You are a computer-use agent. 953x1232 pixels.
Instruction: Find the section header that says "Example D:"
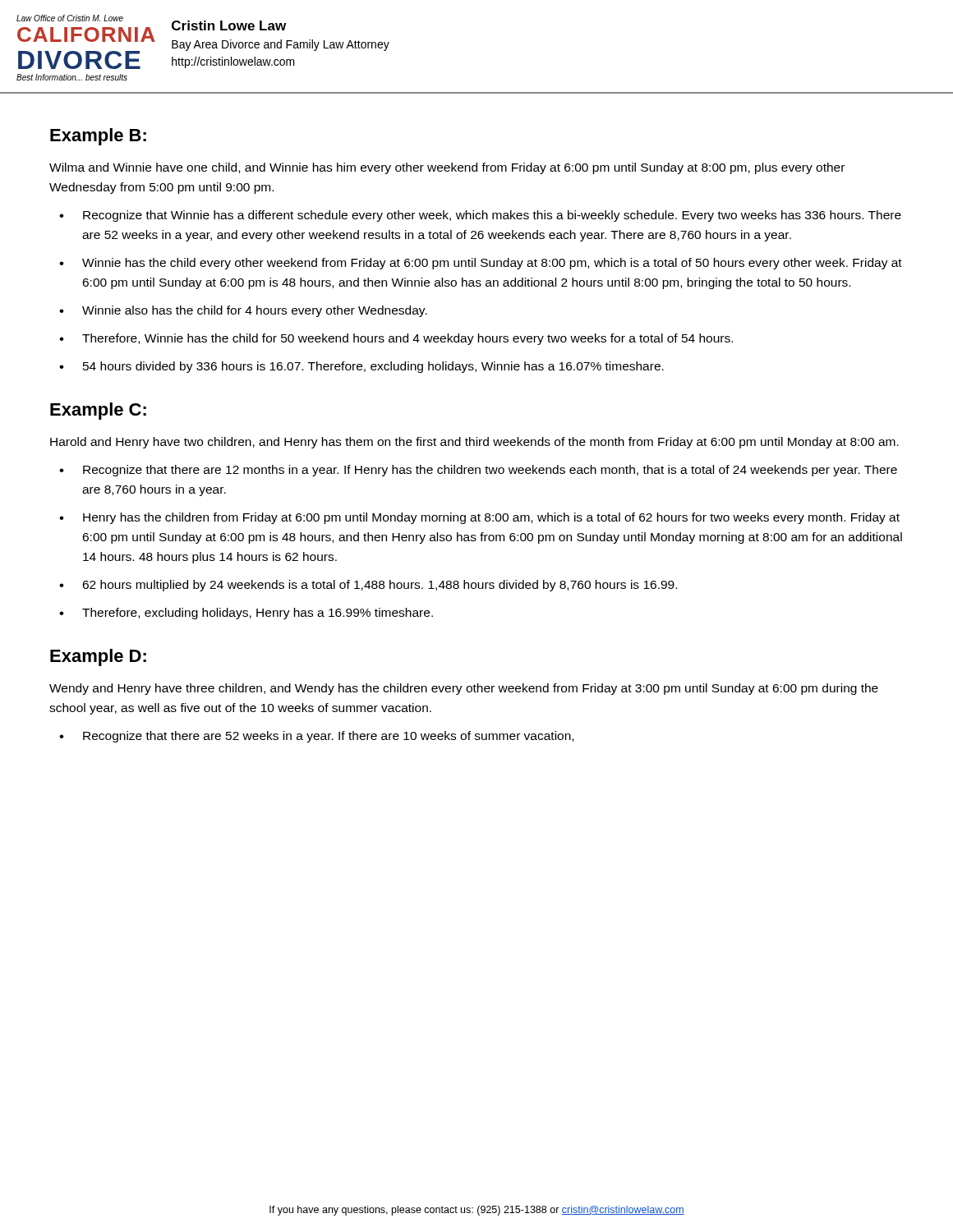[x=98, y=656]
